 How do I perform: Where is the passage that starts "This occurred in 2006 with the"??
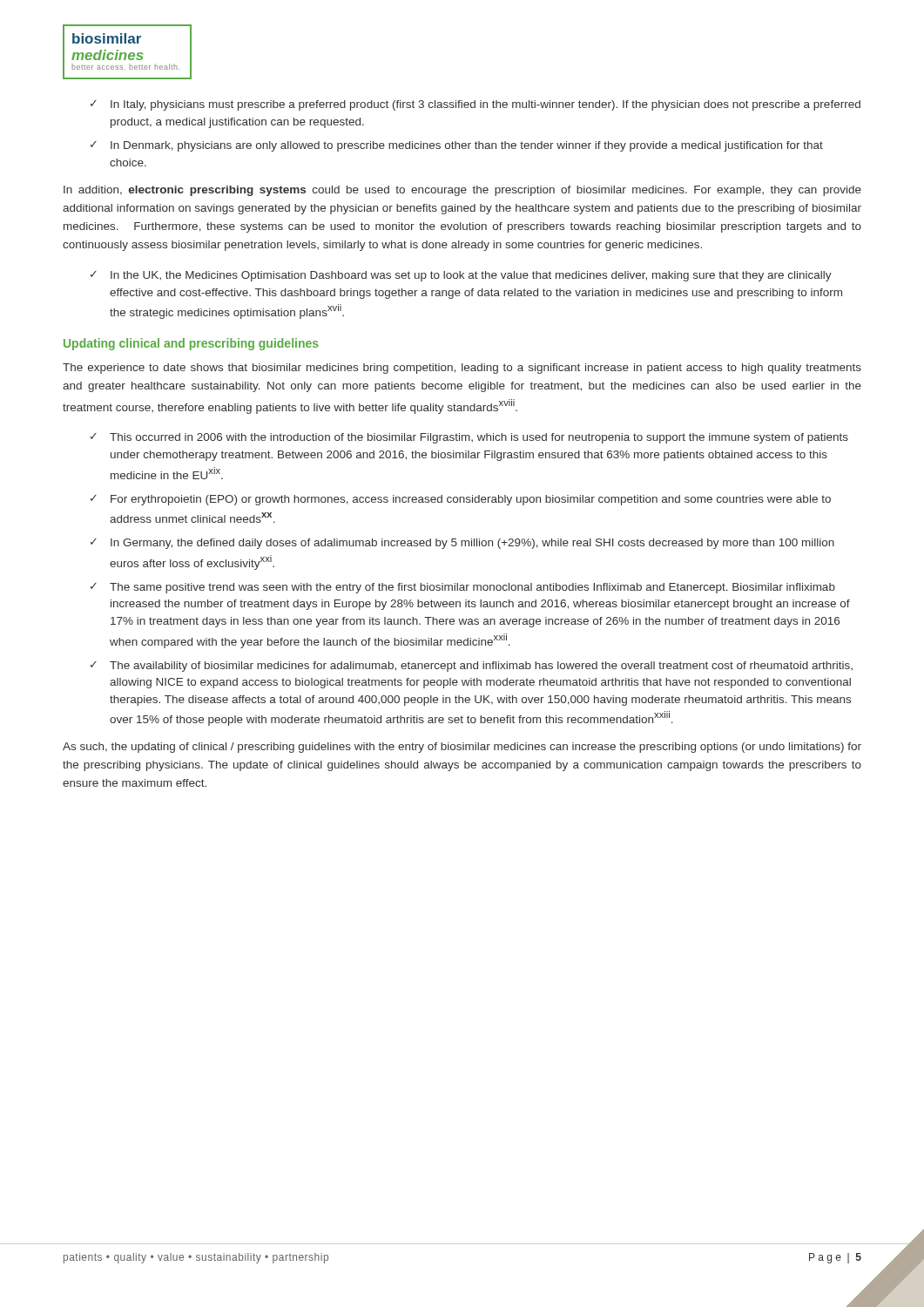point(479,456)
